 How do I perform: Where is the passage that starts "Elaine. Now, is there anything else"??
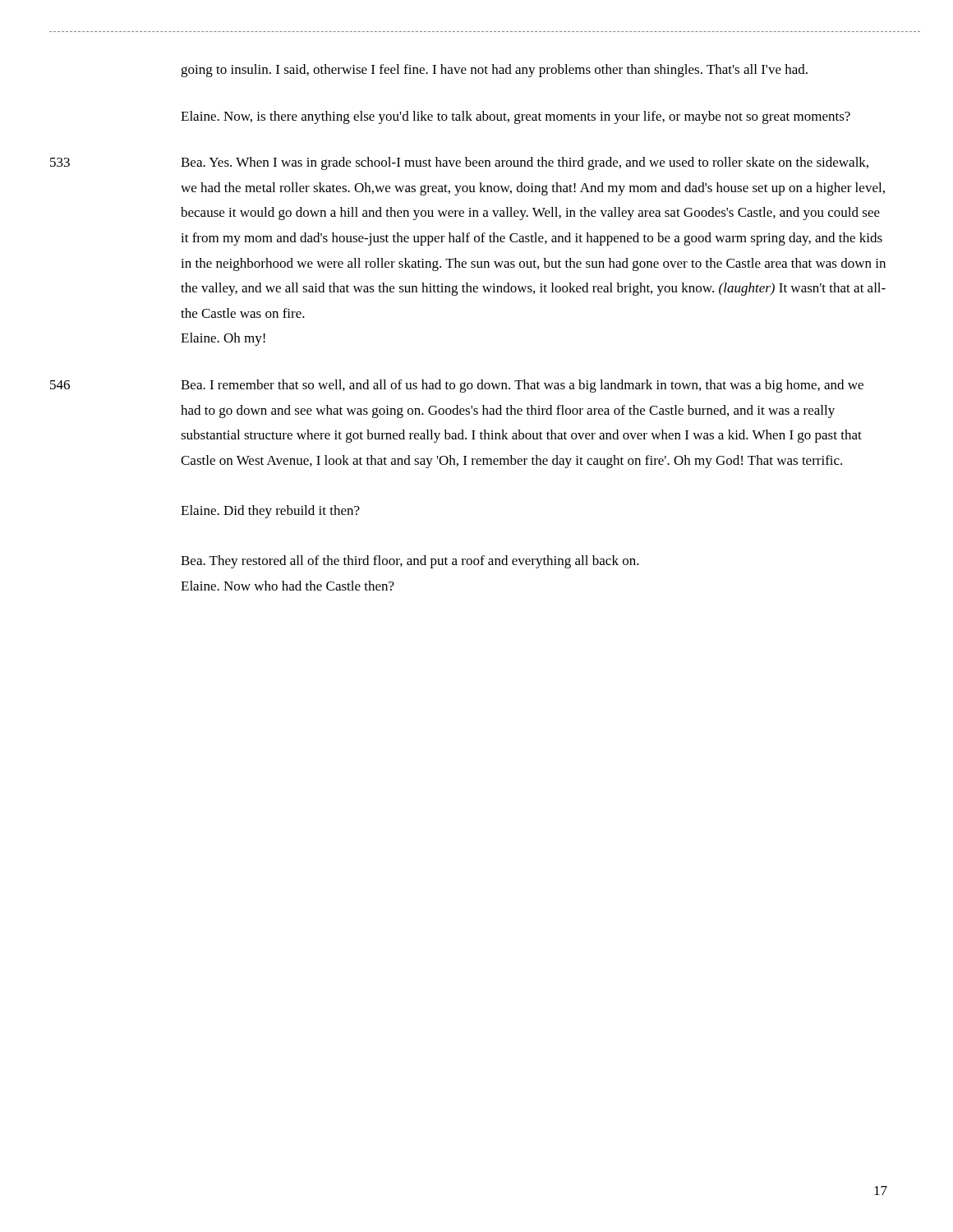tap(516, 116)
